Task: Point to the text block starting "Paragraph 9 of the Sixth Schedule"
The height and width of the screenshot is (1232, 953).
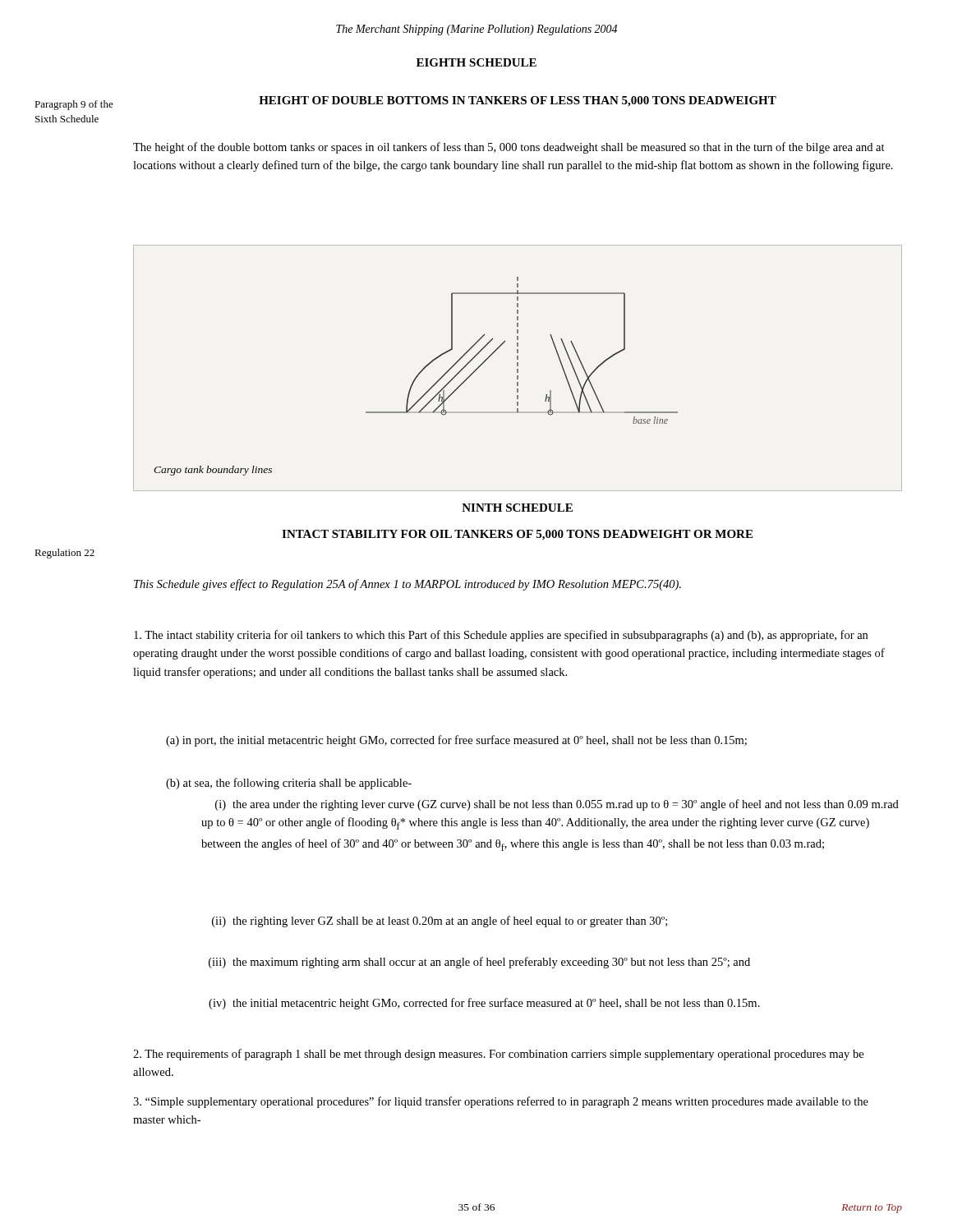Action: point(74,111)
